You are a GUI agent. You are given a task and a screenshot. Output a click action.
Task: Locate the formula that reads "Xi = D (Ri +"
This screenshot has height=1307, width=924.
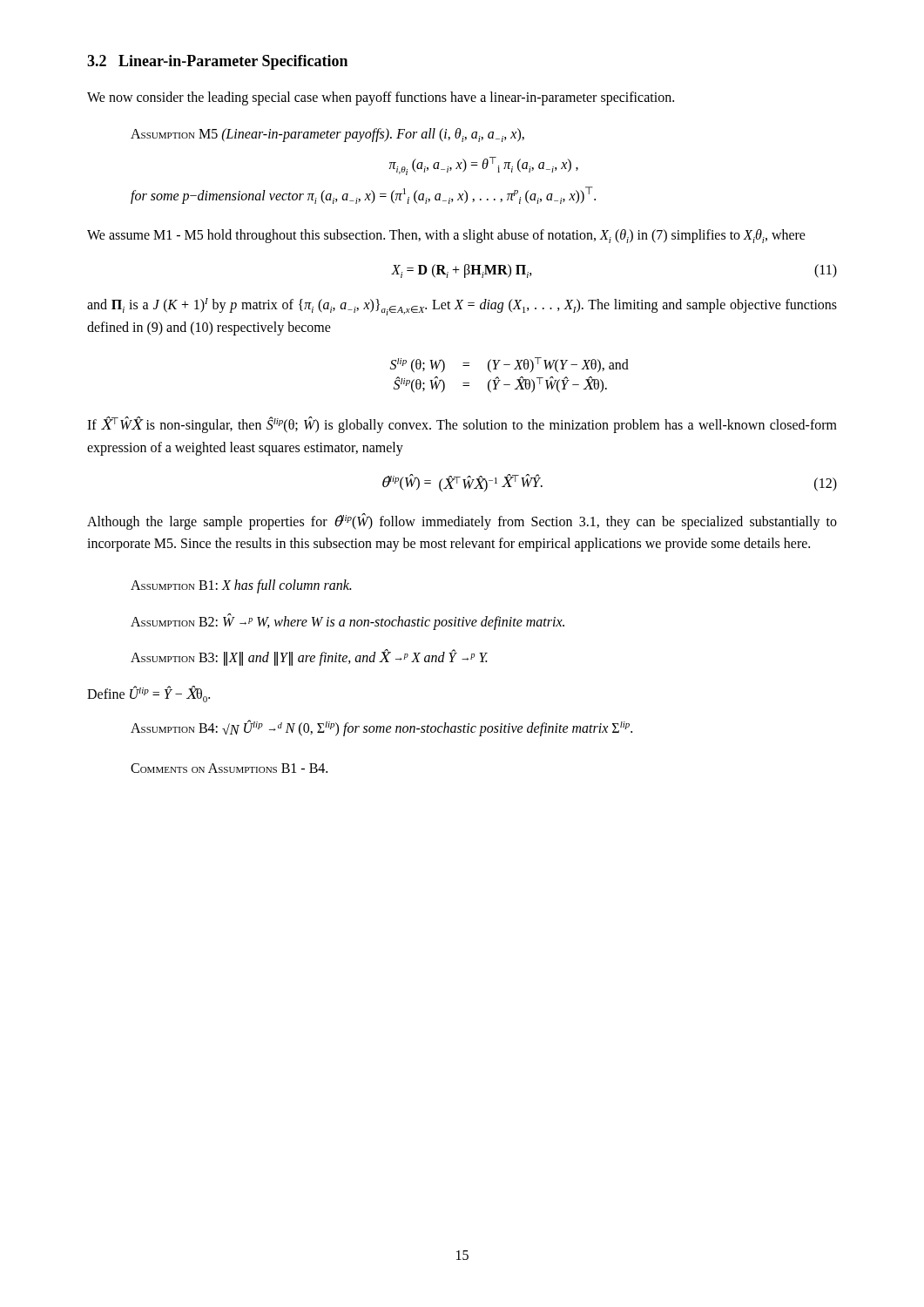point(456,271)
